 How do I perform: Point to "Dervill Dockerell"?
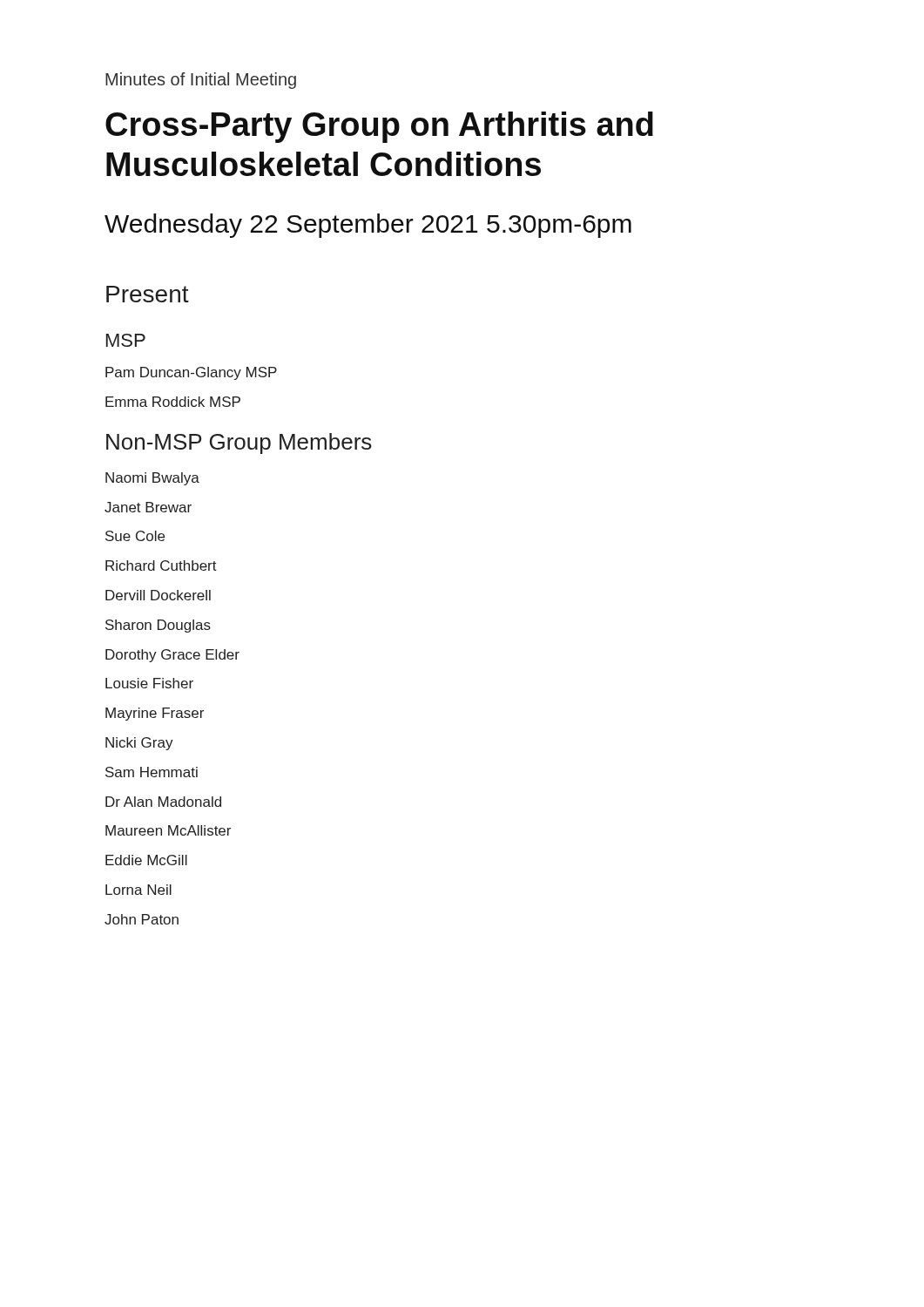(x=158, y=596)
